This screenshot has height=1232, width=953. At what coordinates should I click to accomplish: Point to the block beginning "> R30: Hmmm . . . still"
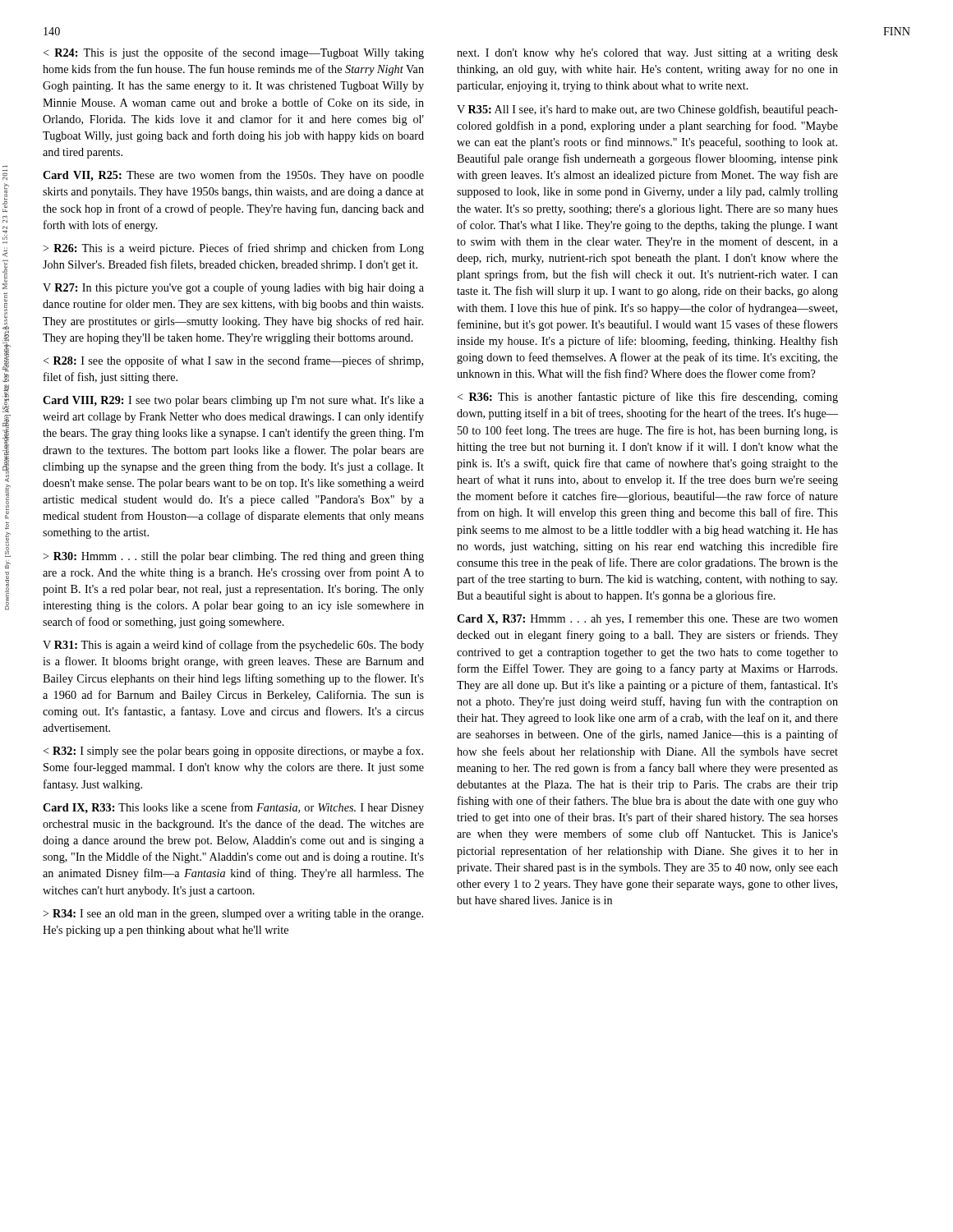click(x=233, y=589)
